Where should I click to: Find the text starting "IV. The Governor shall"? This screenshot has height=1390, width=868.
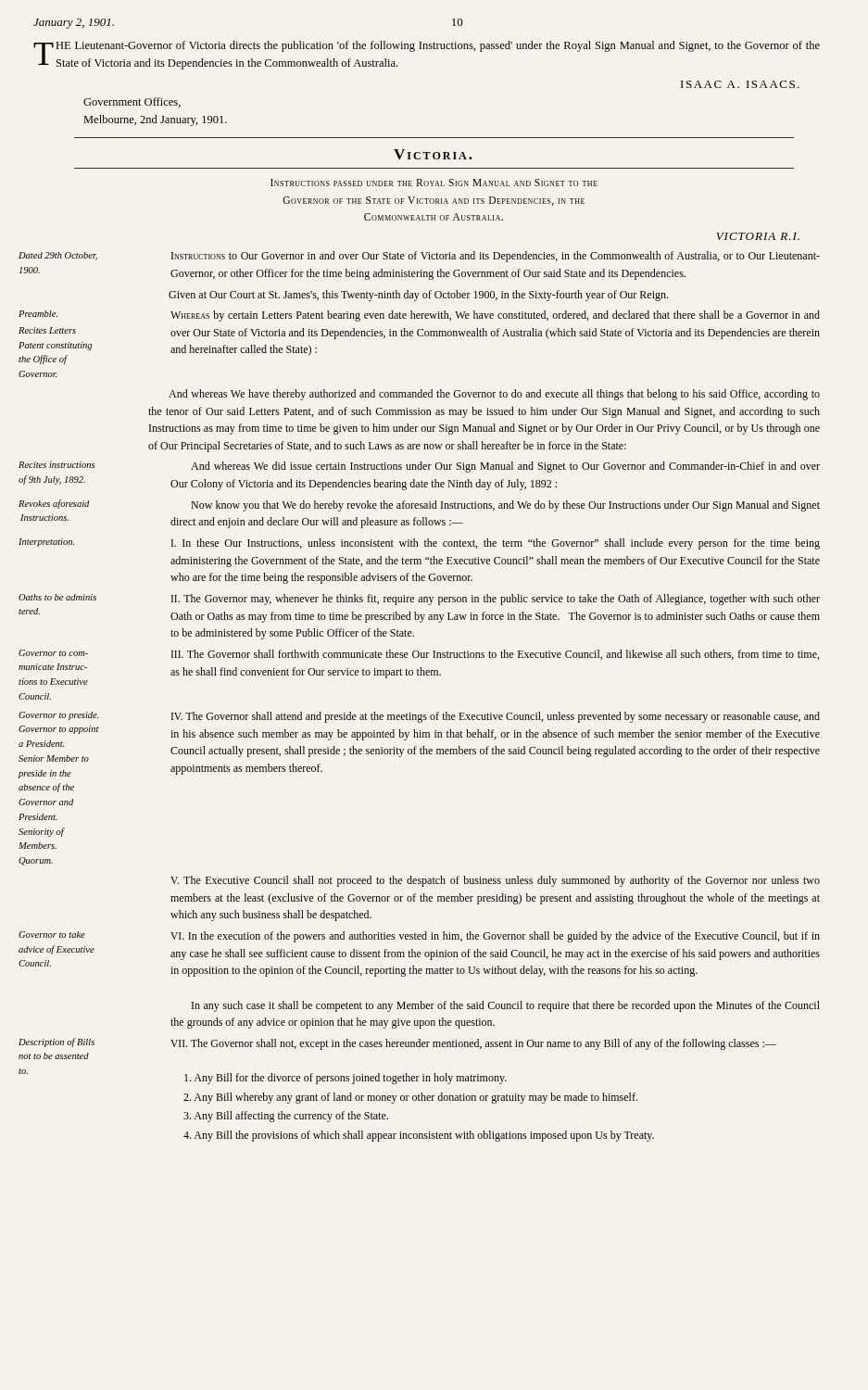[x=495, y=742]
